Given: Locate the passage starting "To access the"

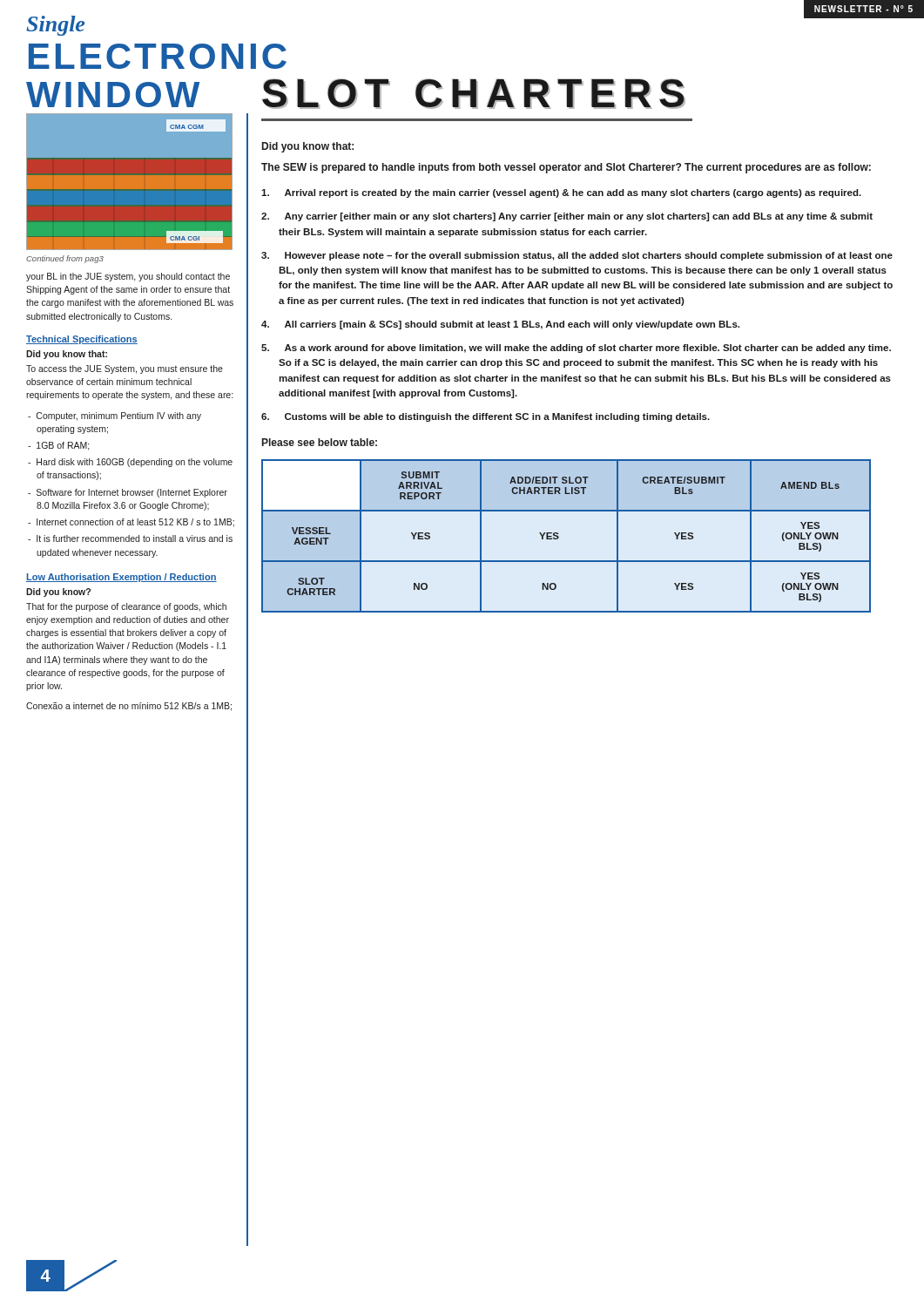Looking at the screenshot, I should pos(130,382).
